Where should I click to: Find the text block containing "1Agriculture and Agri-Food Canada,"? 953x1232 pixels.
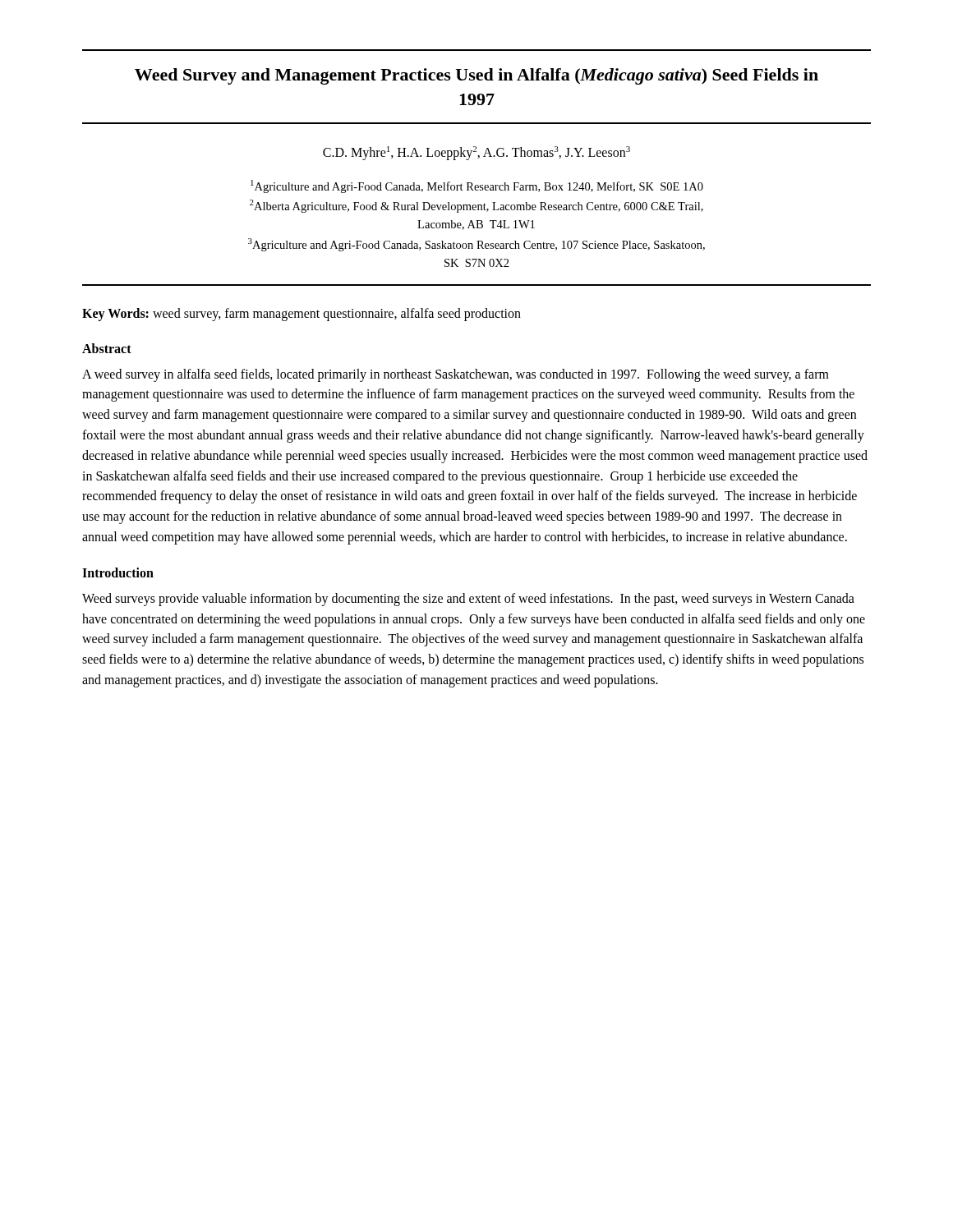(x=476, y=223)
